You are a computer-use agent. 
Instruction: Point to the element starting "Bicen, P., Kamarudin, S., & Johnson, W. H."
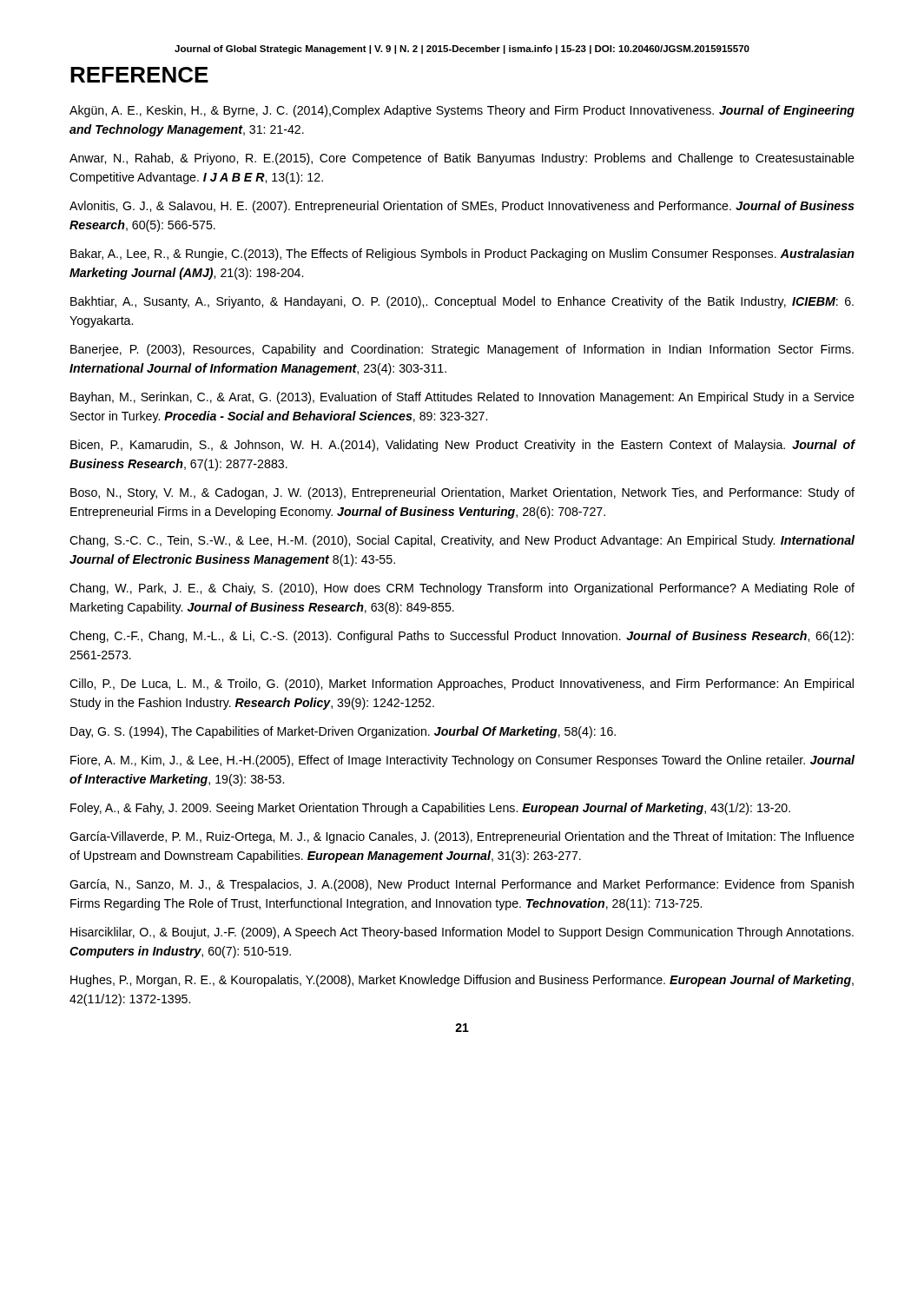462,455
